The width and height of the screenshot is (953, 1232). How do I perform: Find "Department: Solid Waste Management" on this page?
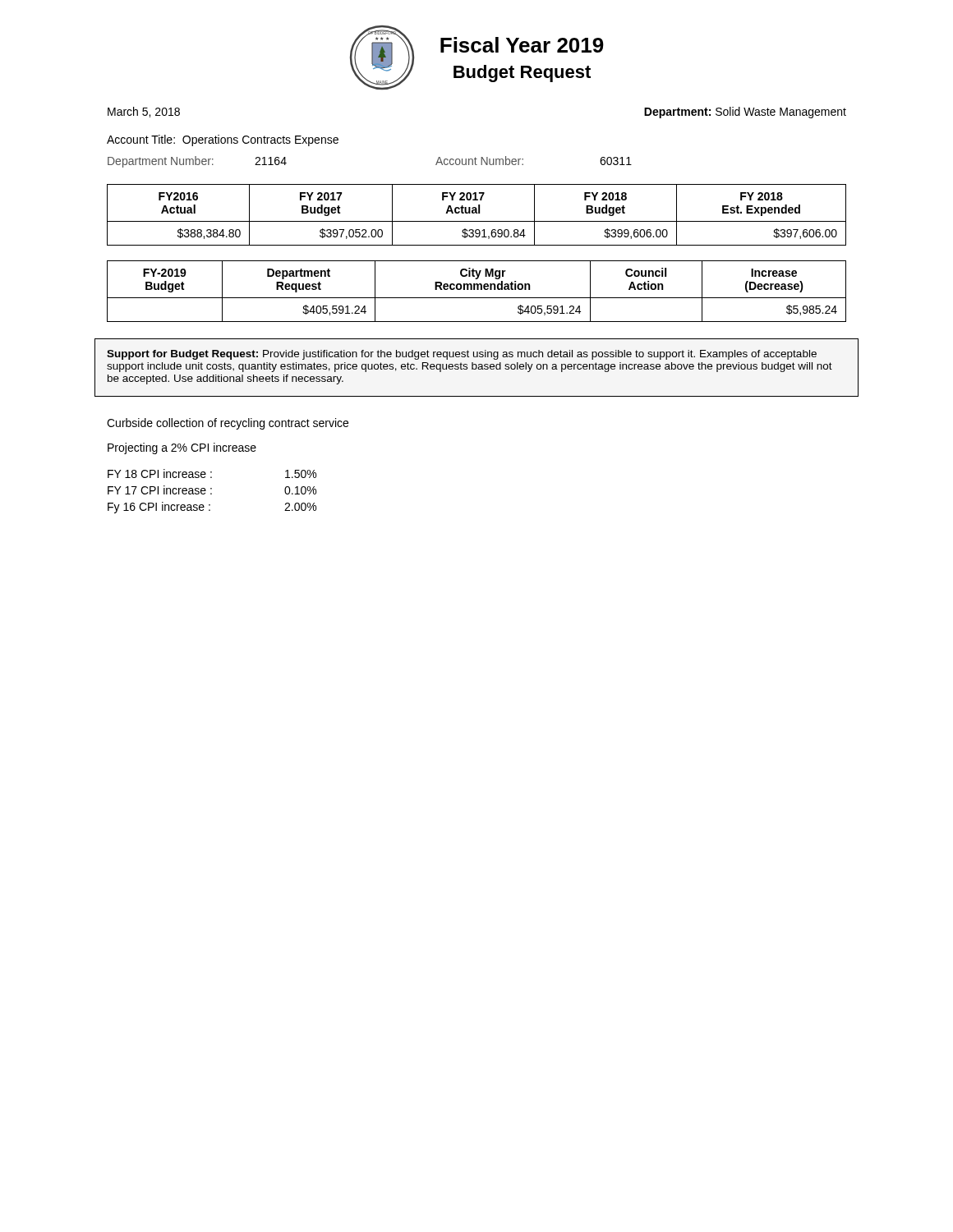coord(745,112)
